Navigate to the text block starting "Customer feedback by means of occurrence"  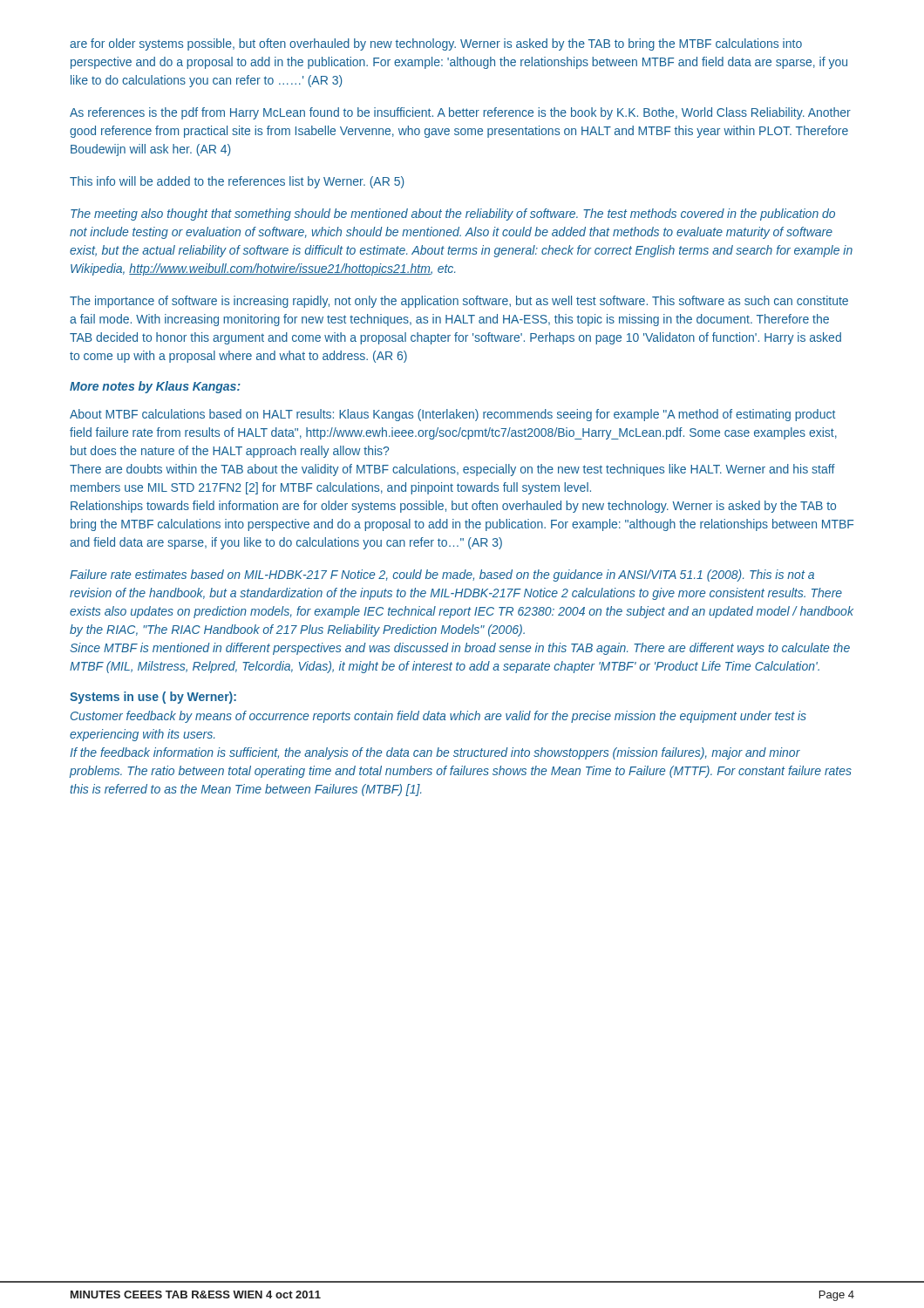pos(461,753)
